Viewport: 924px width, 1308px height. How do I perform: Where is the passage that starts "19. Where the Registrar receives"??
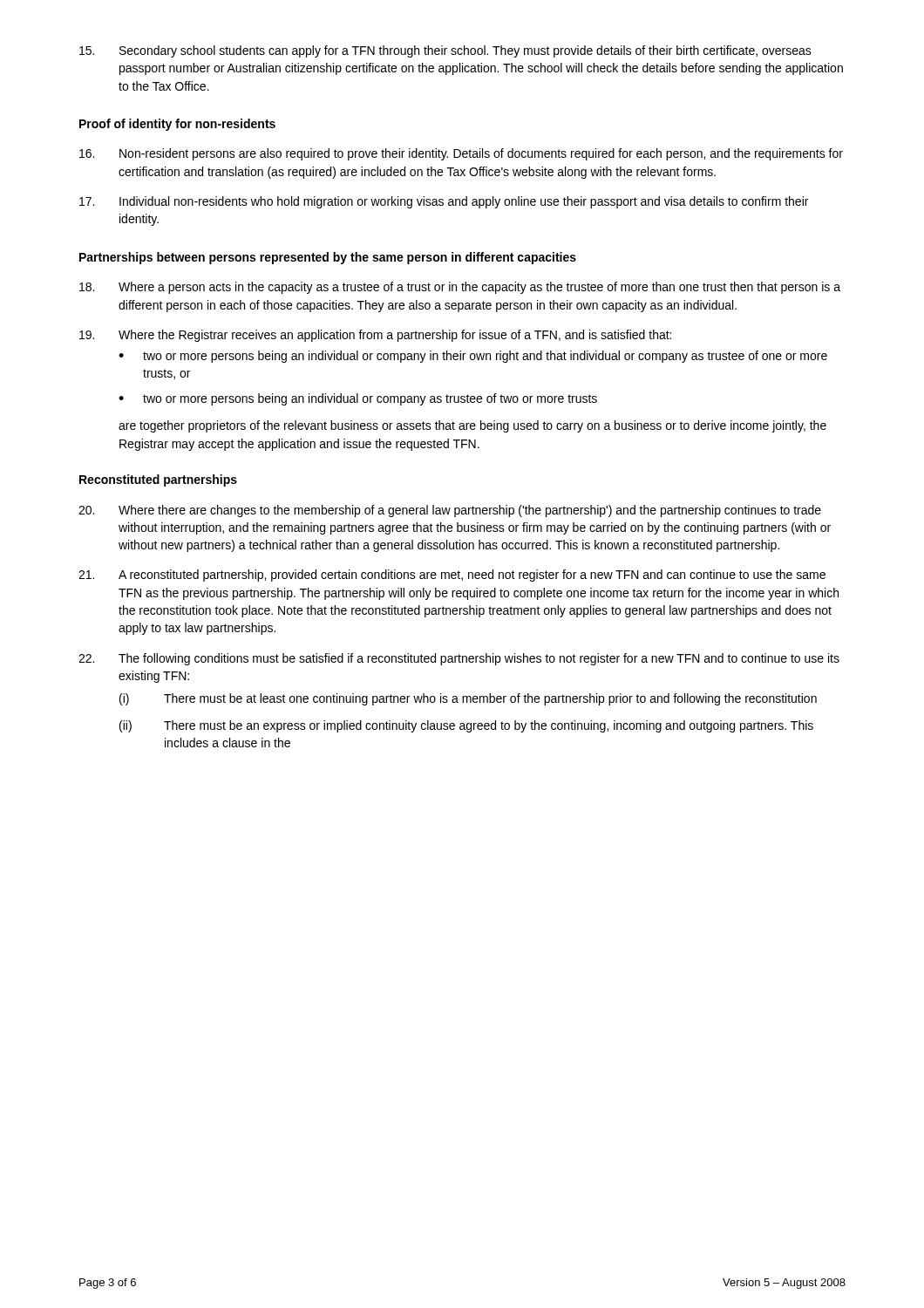point(462,335)
